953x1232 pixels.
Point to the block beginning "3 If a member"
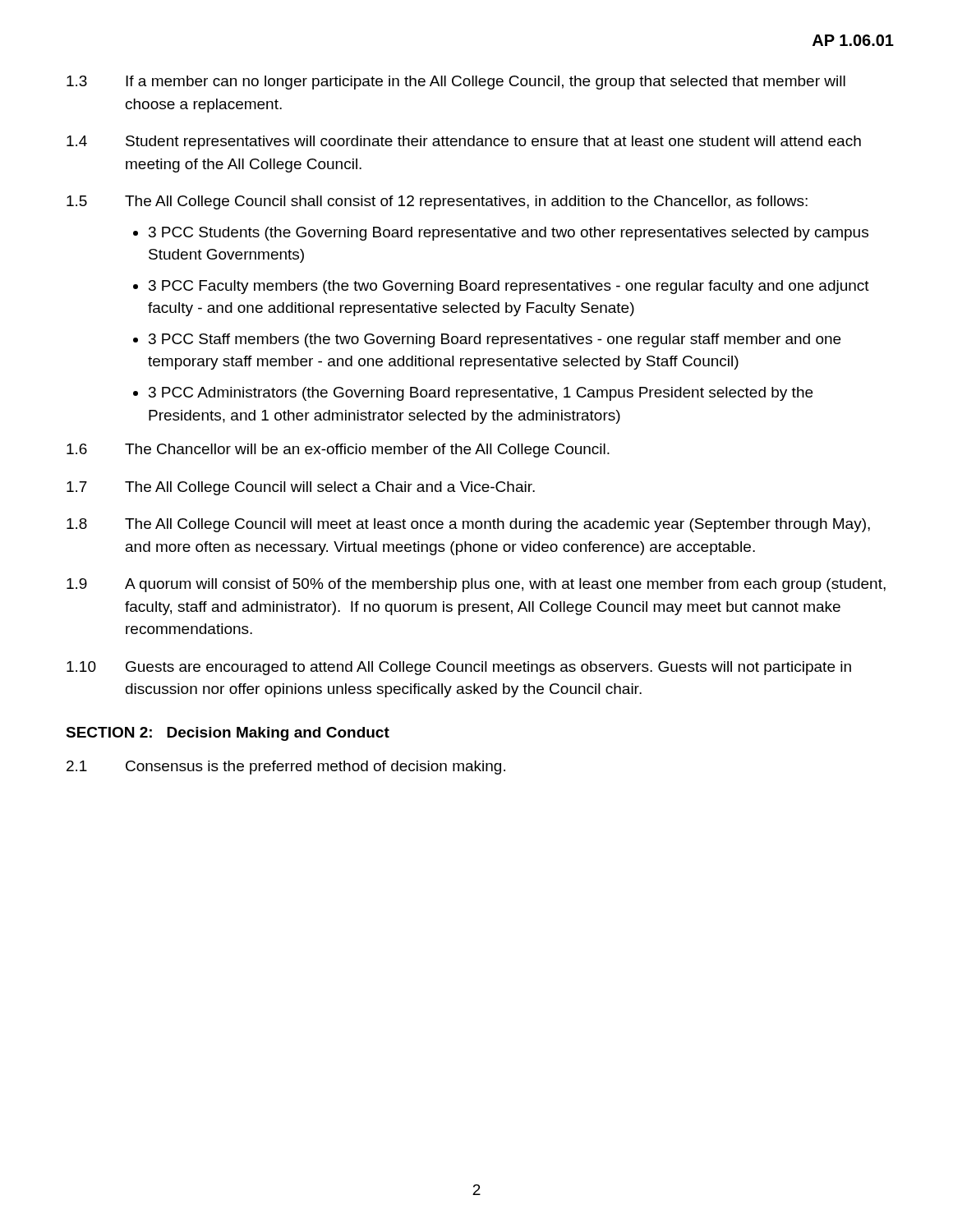(480, 92)
